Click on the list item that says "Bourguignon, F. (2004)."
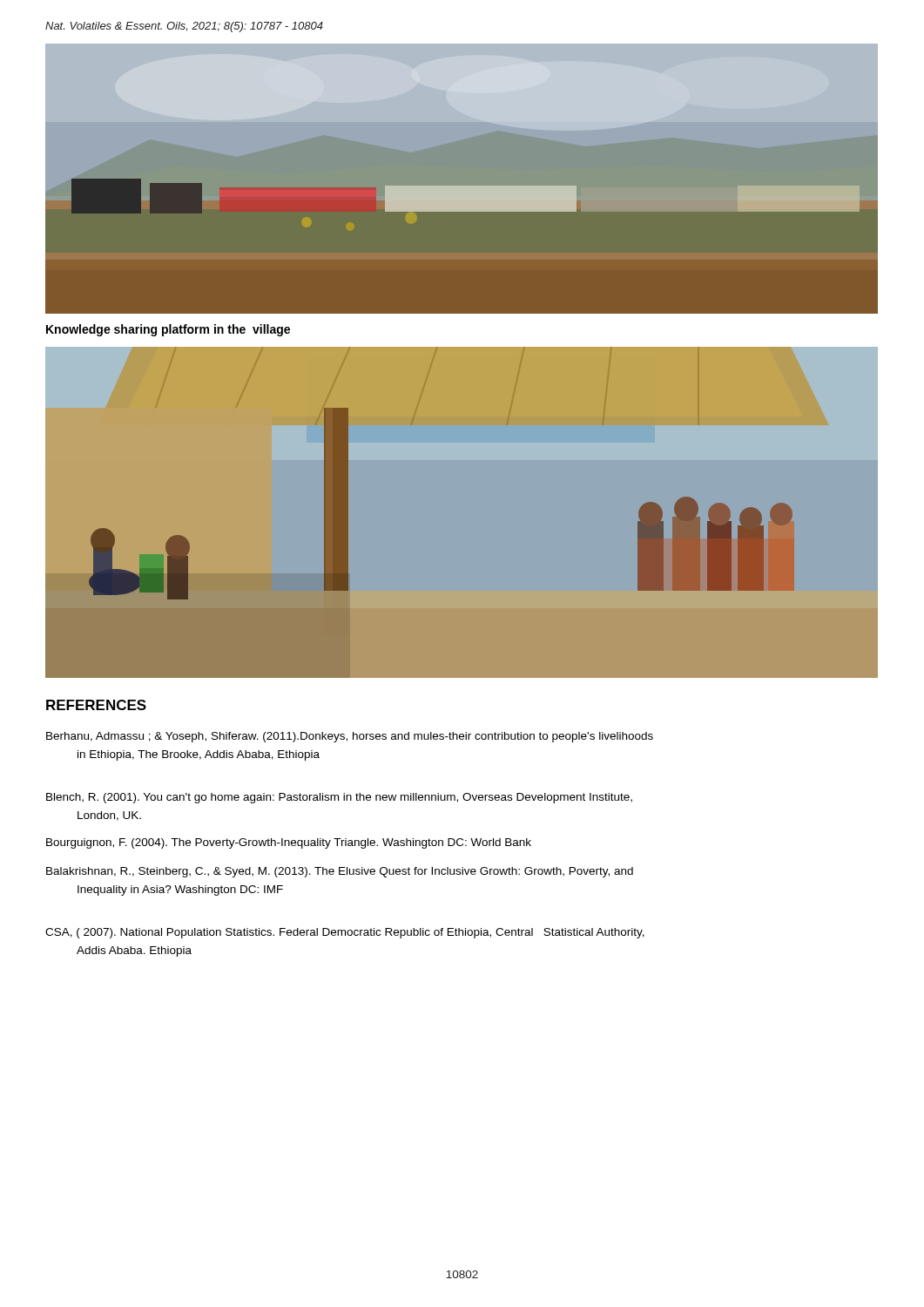The height and width of the screenshot is (1307, 924). pos(288,842)
